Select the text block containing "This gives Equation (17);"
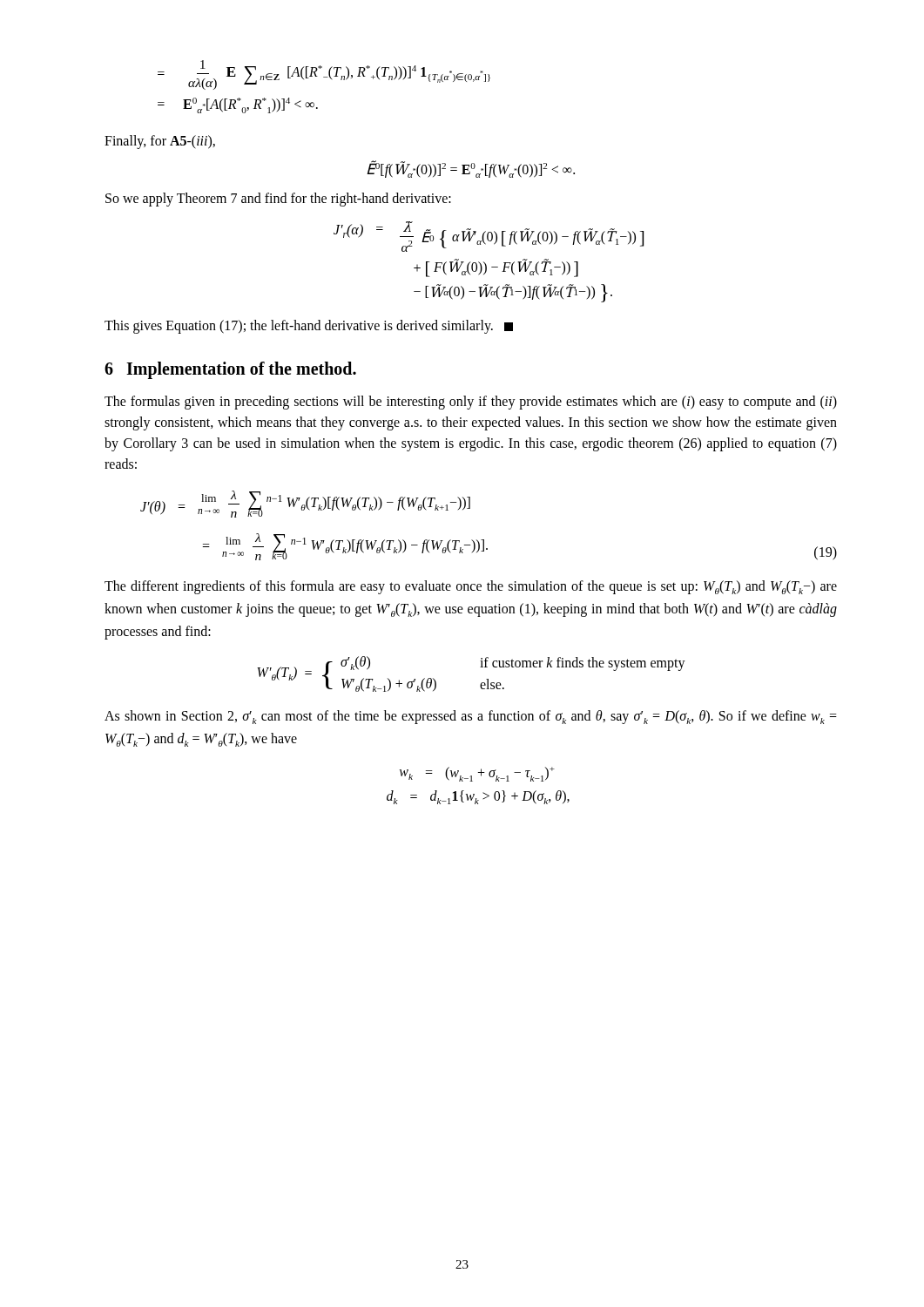Viewport: 924px width, 1307px height. [x=471, y=326]
